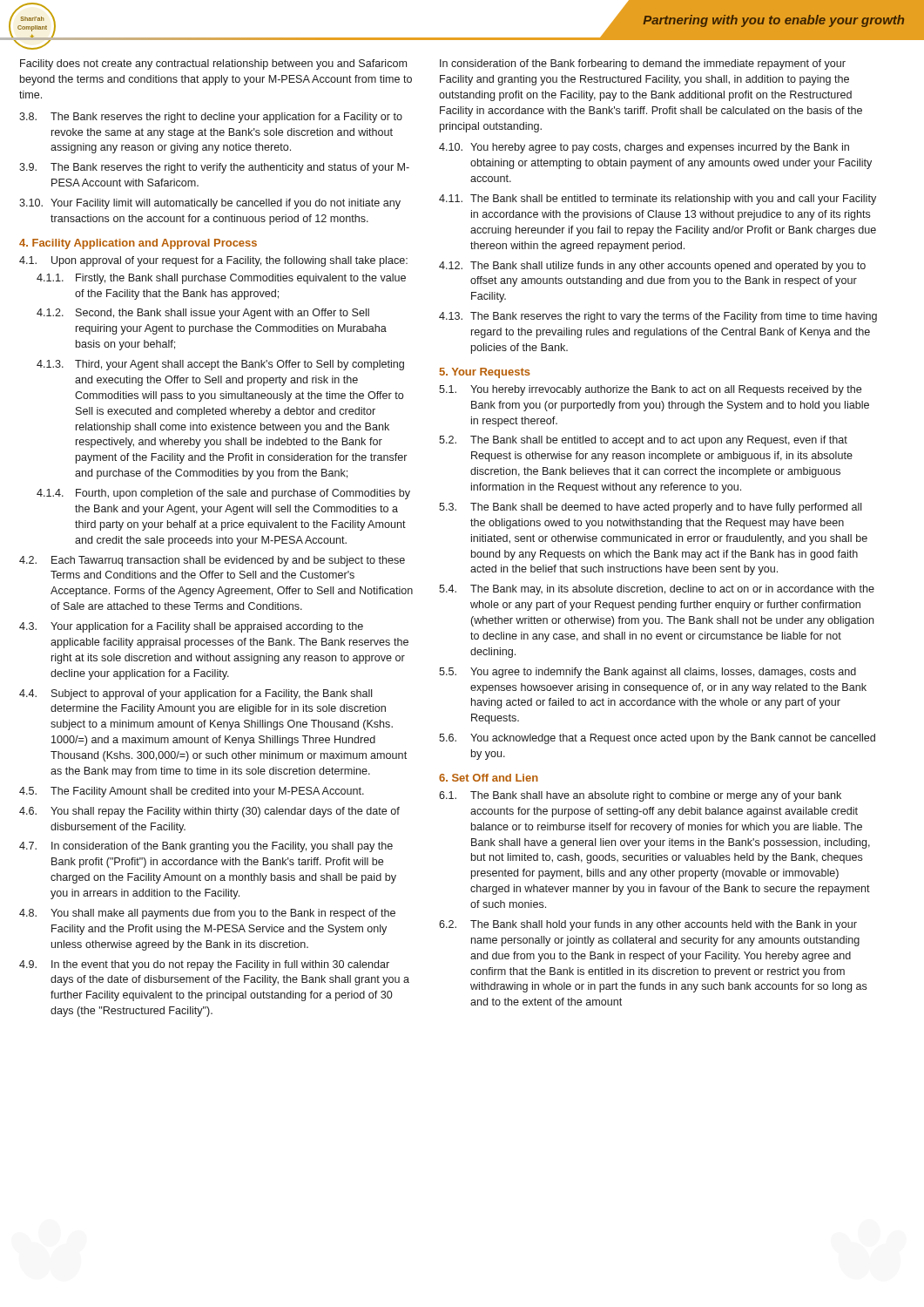
Task: Navigate to the block starting "5. Your Requests"
Action: (x=485, y=371)
